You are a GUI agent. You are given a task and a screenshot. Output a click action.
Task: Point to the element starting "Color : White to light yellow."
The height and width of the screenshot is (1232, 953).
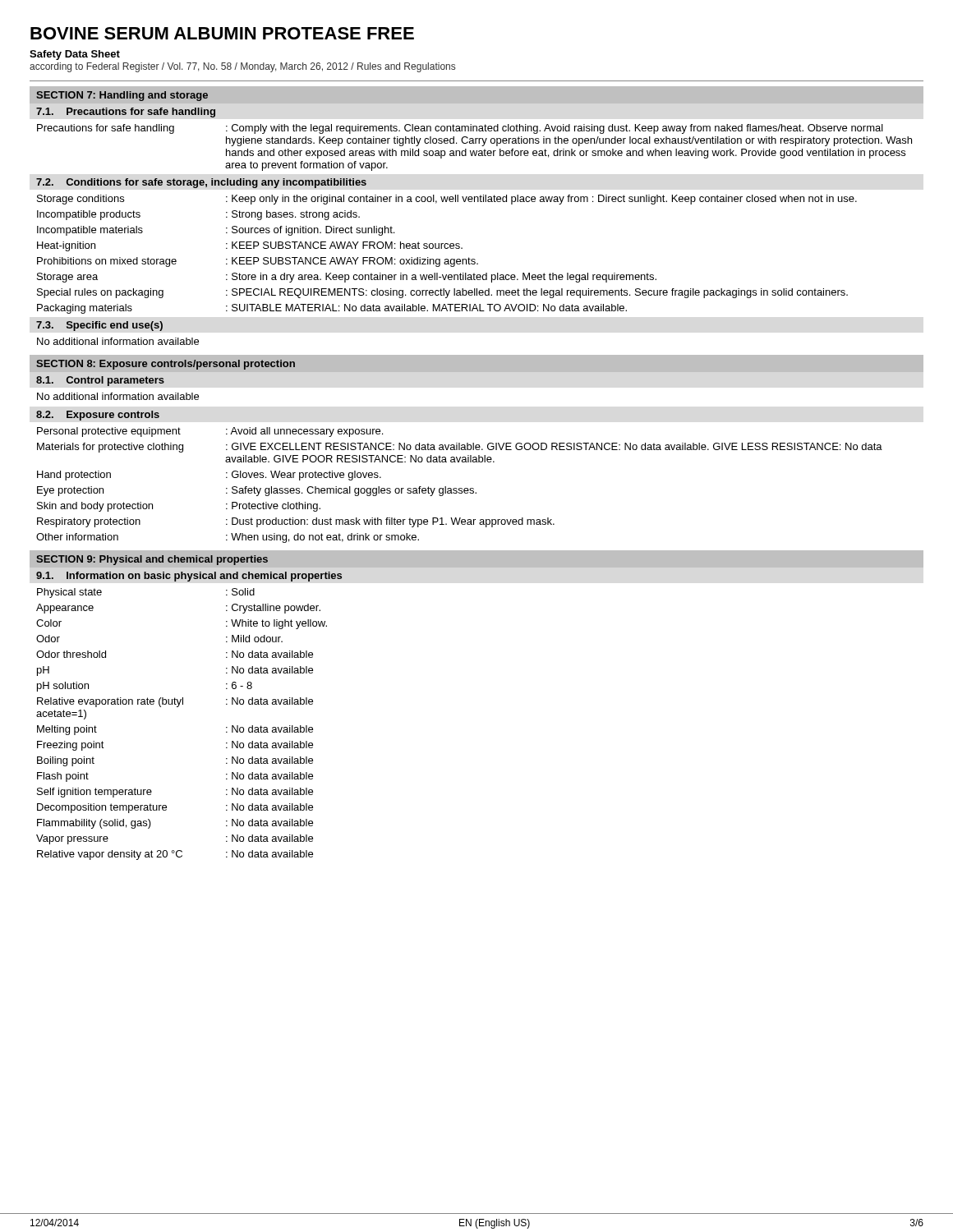tap(46, 624)
